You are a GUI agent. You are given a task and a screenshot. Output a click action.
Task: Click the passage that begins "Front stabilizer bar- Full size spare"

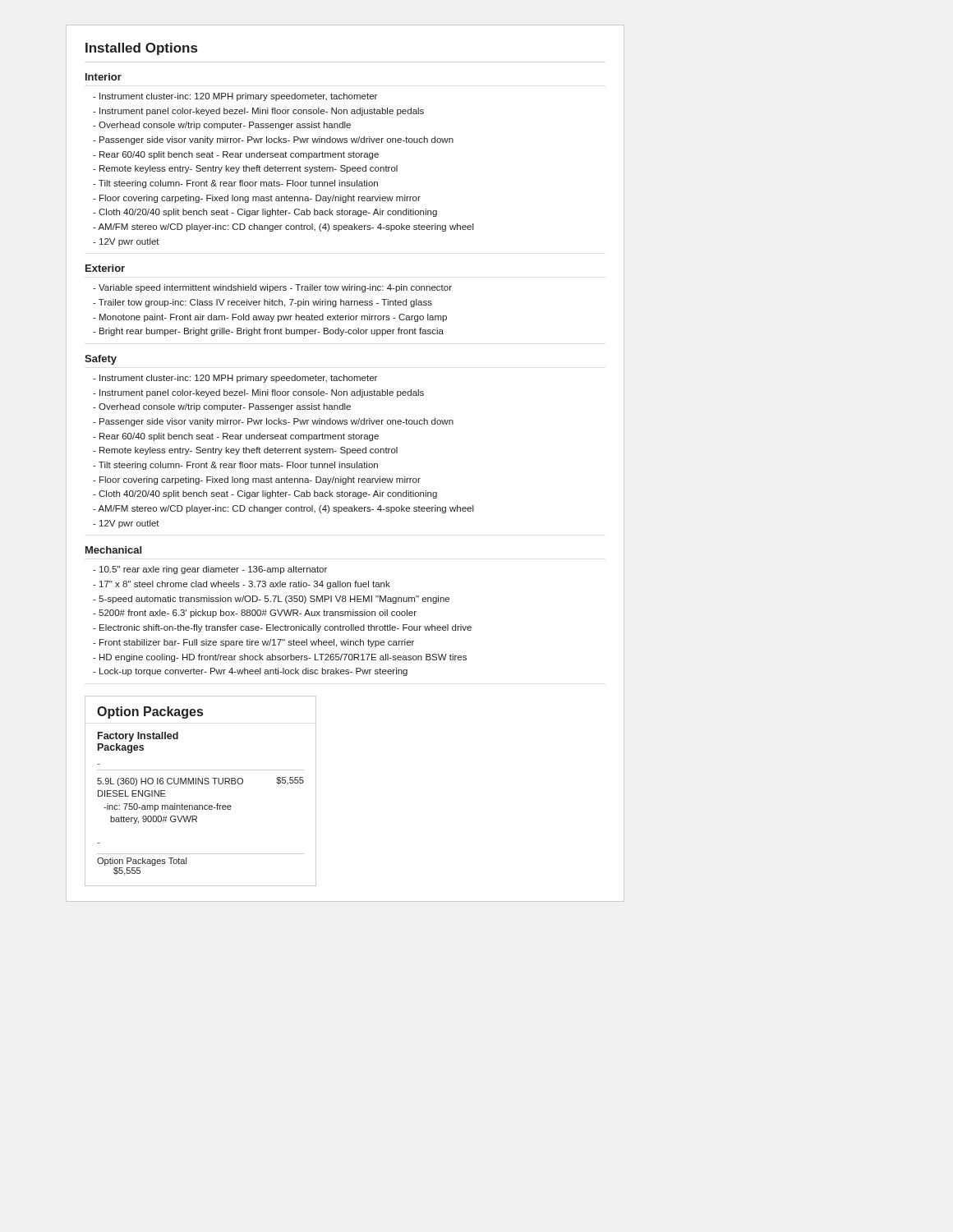pos(256,642)
